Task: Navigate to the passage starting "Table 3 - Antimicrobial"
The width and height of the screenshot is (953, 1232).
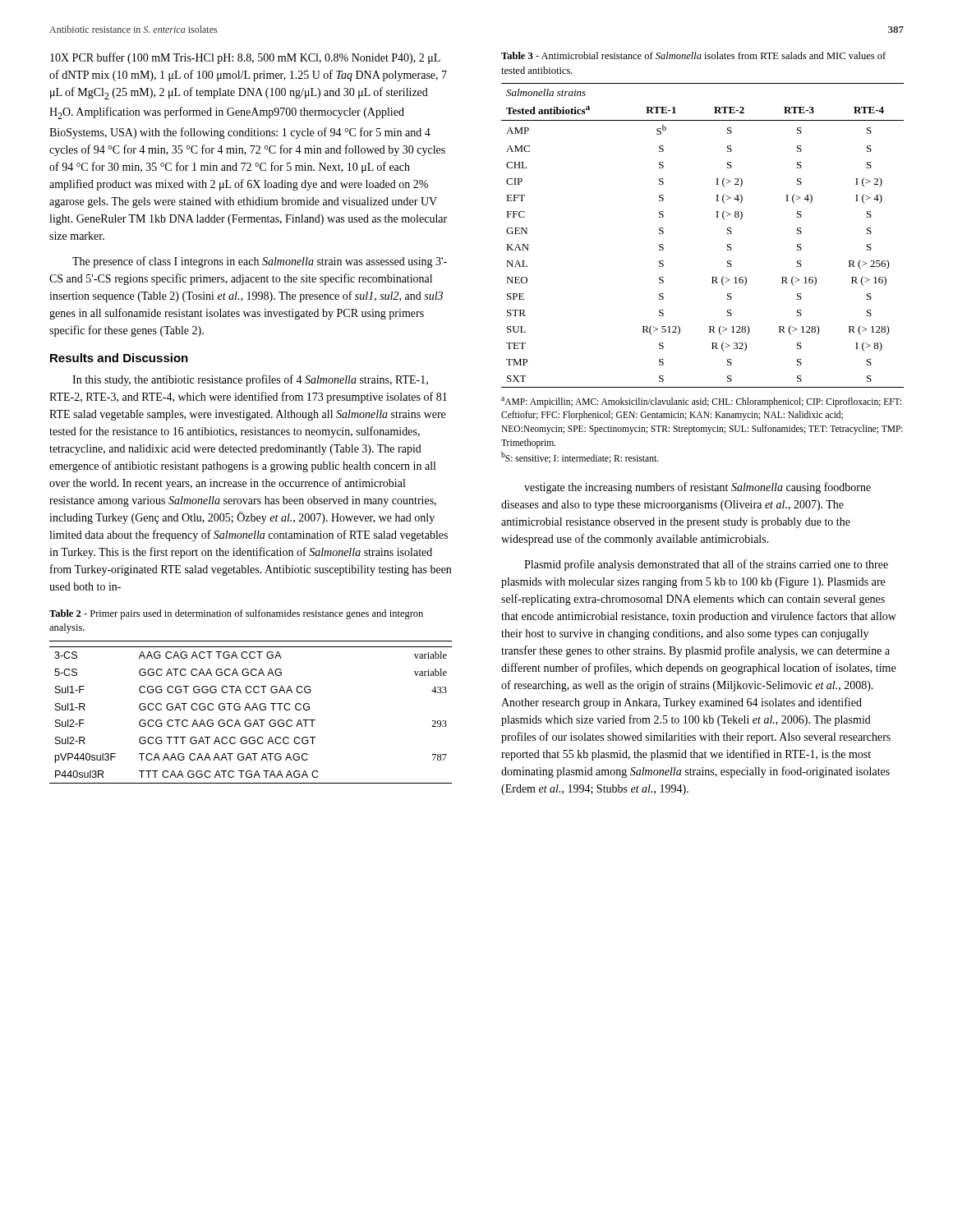Action: [693, 63]
